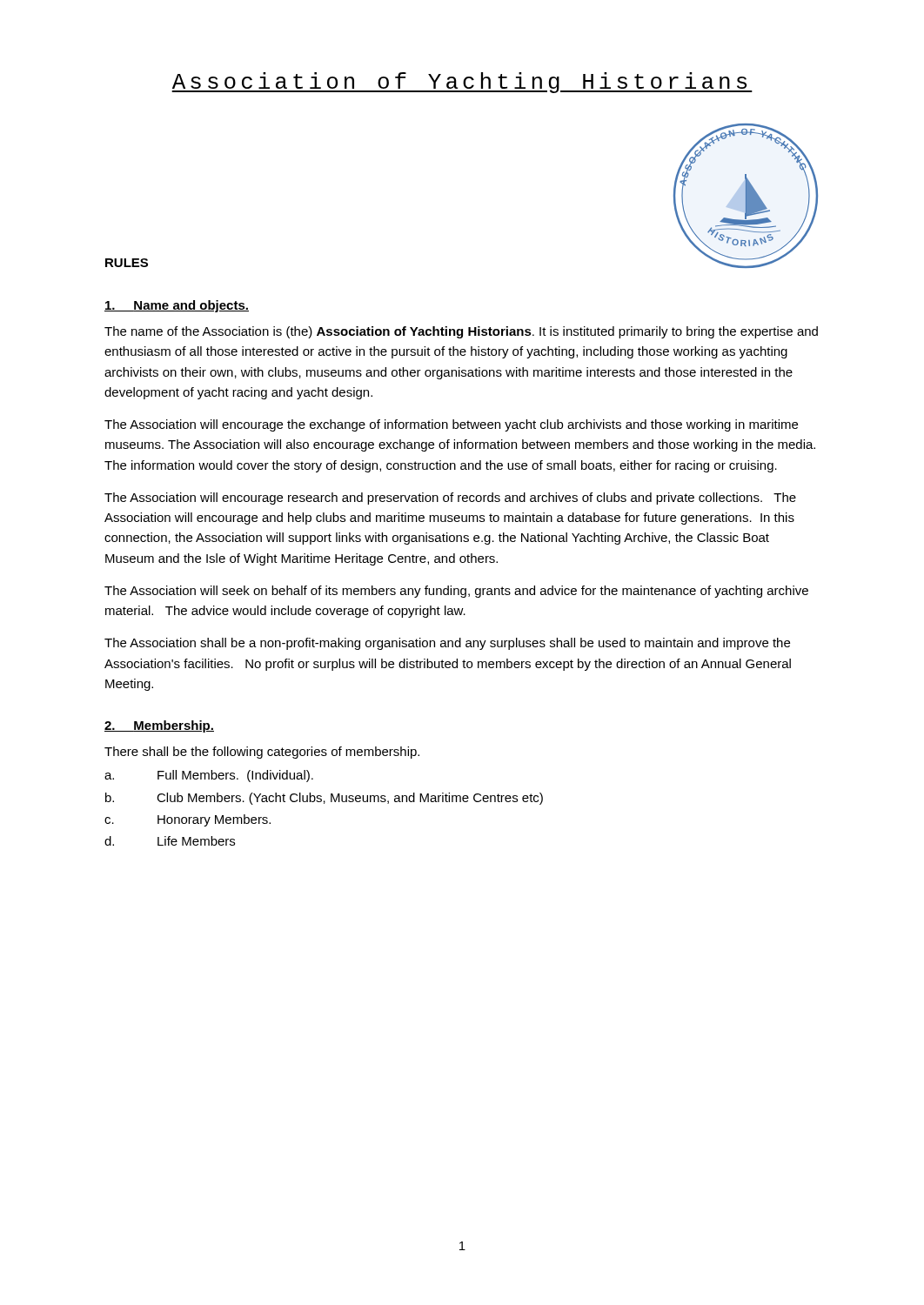This screenshot has width=924, height=1305.
Task: Find the region starting "Association of Yachting Historians"
Action: click(462, 83)
